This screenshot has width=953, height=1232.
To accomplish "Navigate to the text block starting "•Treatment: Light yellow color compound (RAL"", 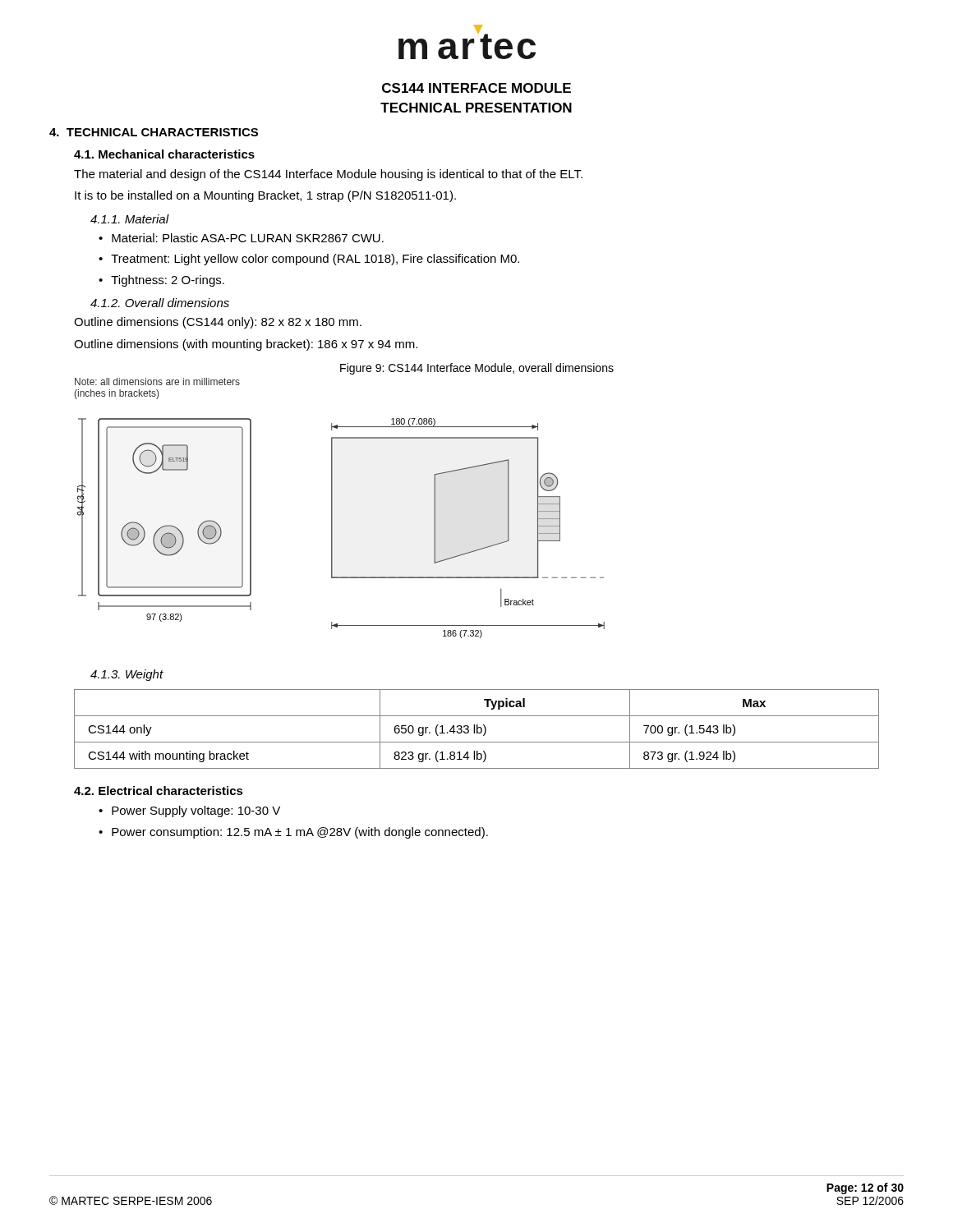I will (x=310, y=259).
